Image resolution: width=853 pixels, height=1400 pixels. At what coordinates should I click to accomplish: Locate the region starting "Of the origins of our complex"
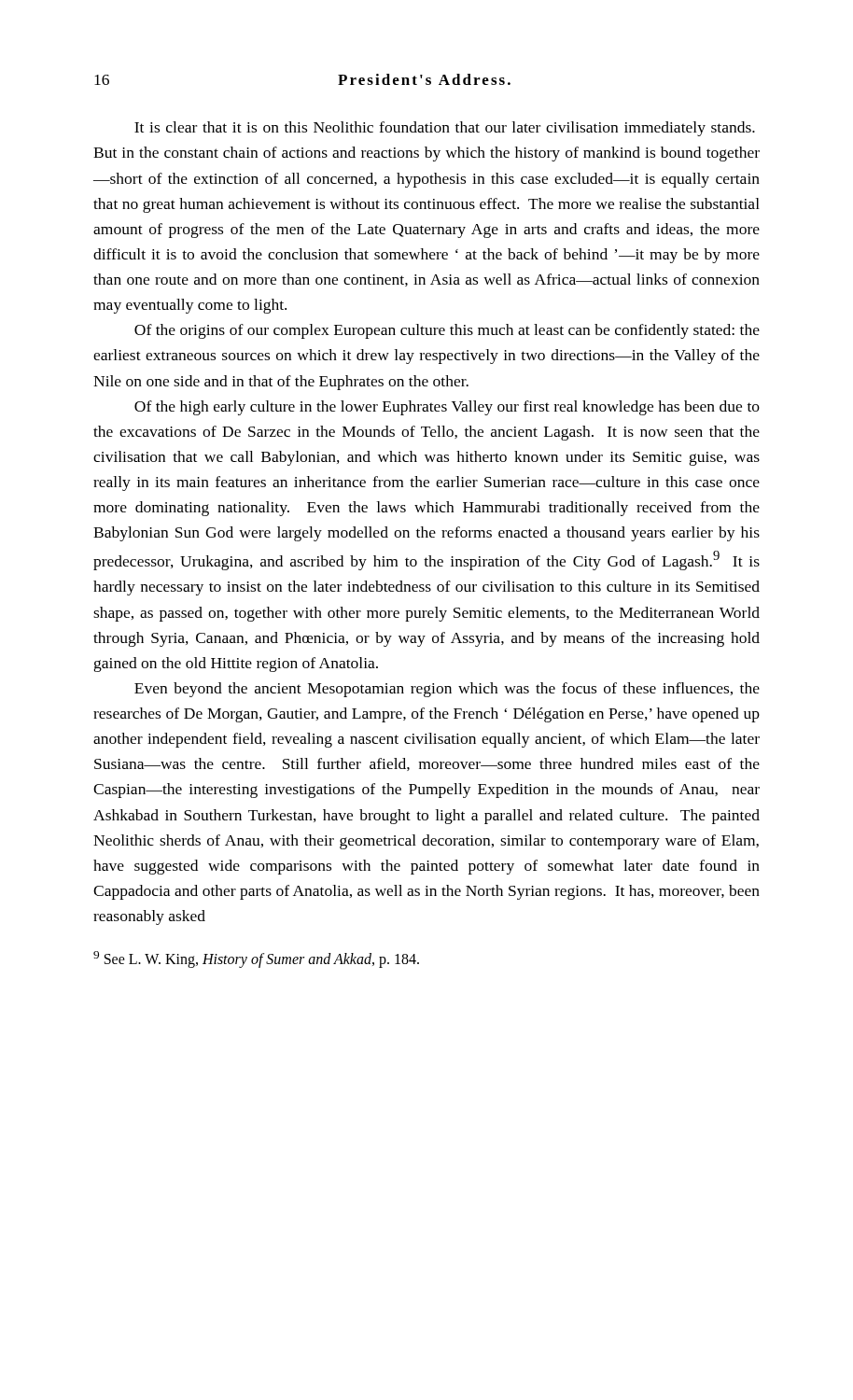click(x=426, y=355)
